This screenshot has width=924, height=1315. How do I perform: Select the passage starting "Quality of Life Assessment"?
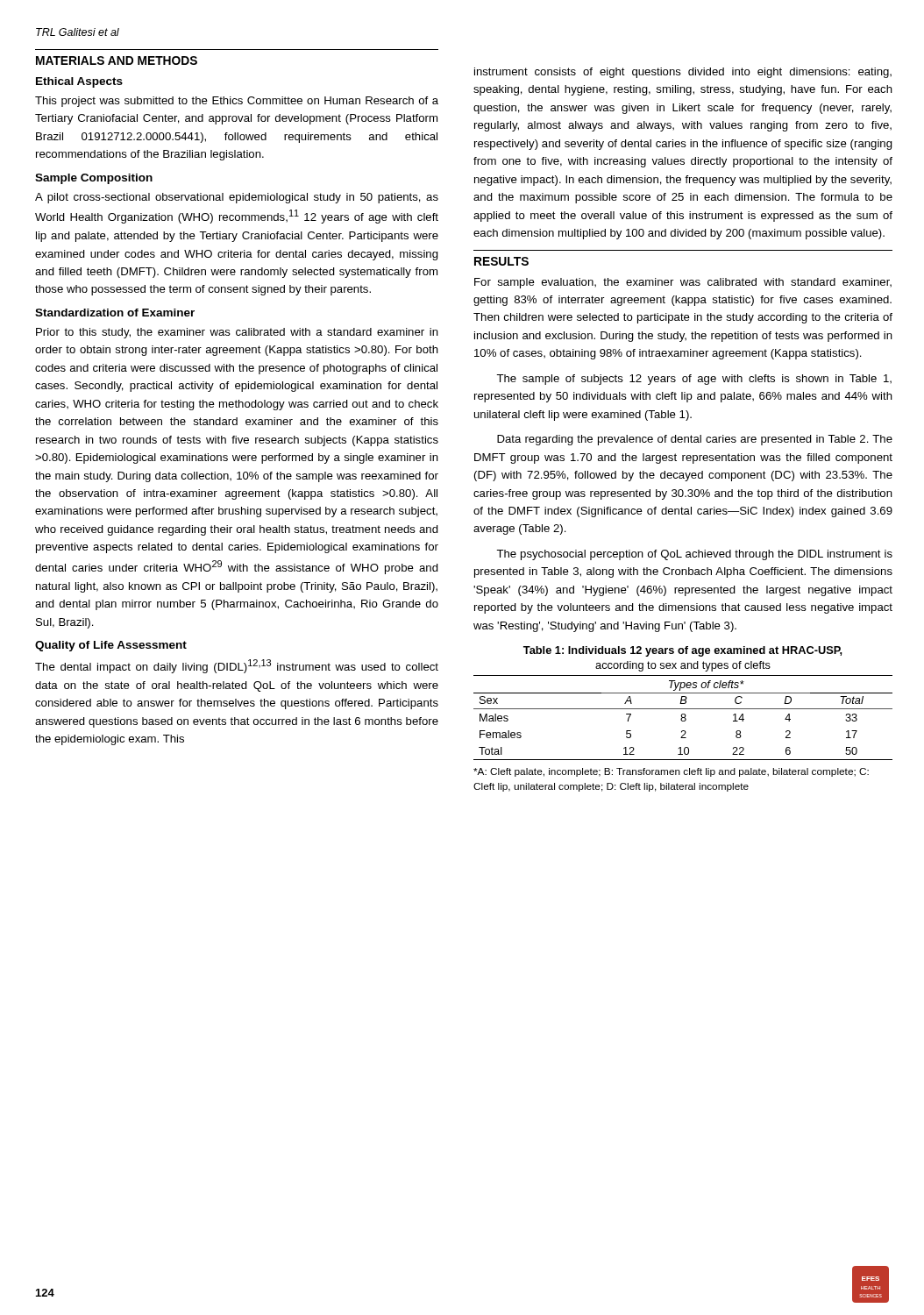[111, 645]
